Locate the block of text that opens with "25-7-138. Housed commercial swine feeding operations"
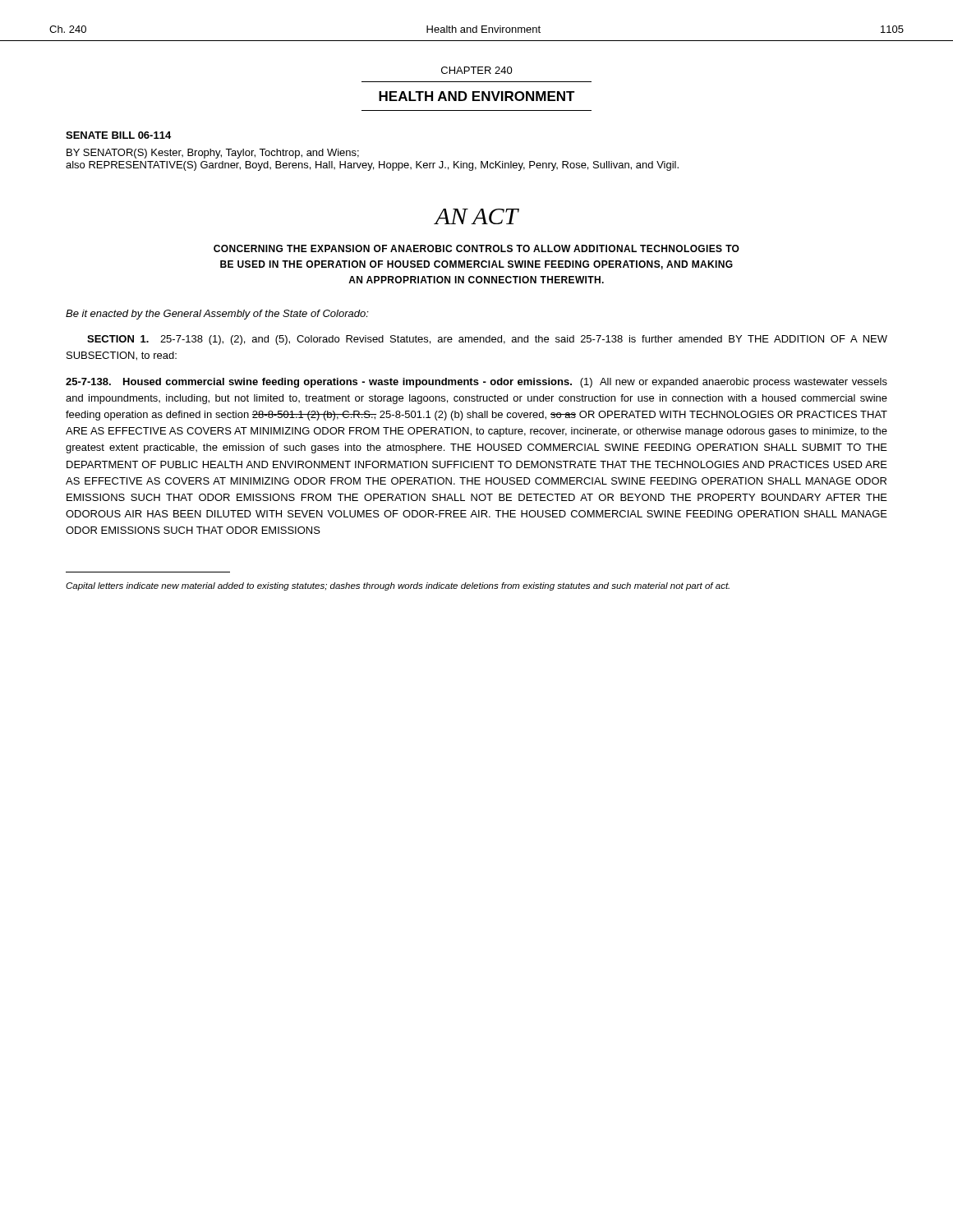This screenshot has height=1232, width=953. [x=476, y=456]
